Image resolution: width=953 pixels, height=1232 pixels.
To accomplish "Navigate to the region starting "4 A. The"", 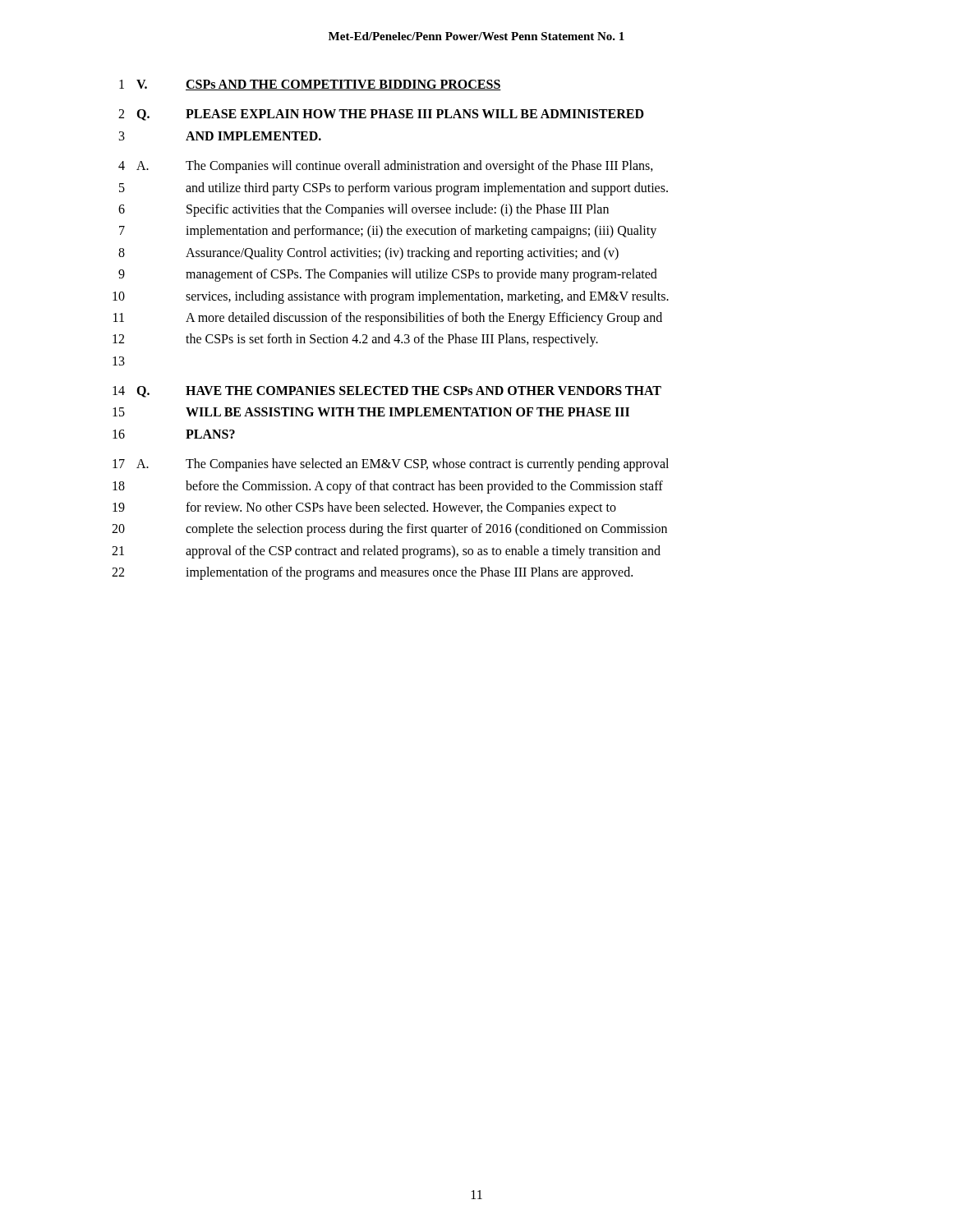I will point(485,253).
